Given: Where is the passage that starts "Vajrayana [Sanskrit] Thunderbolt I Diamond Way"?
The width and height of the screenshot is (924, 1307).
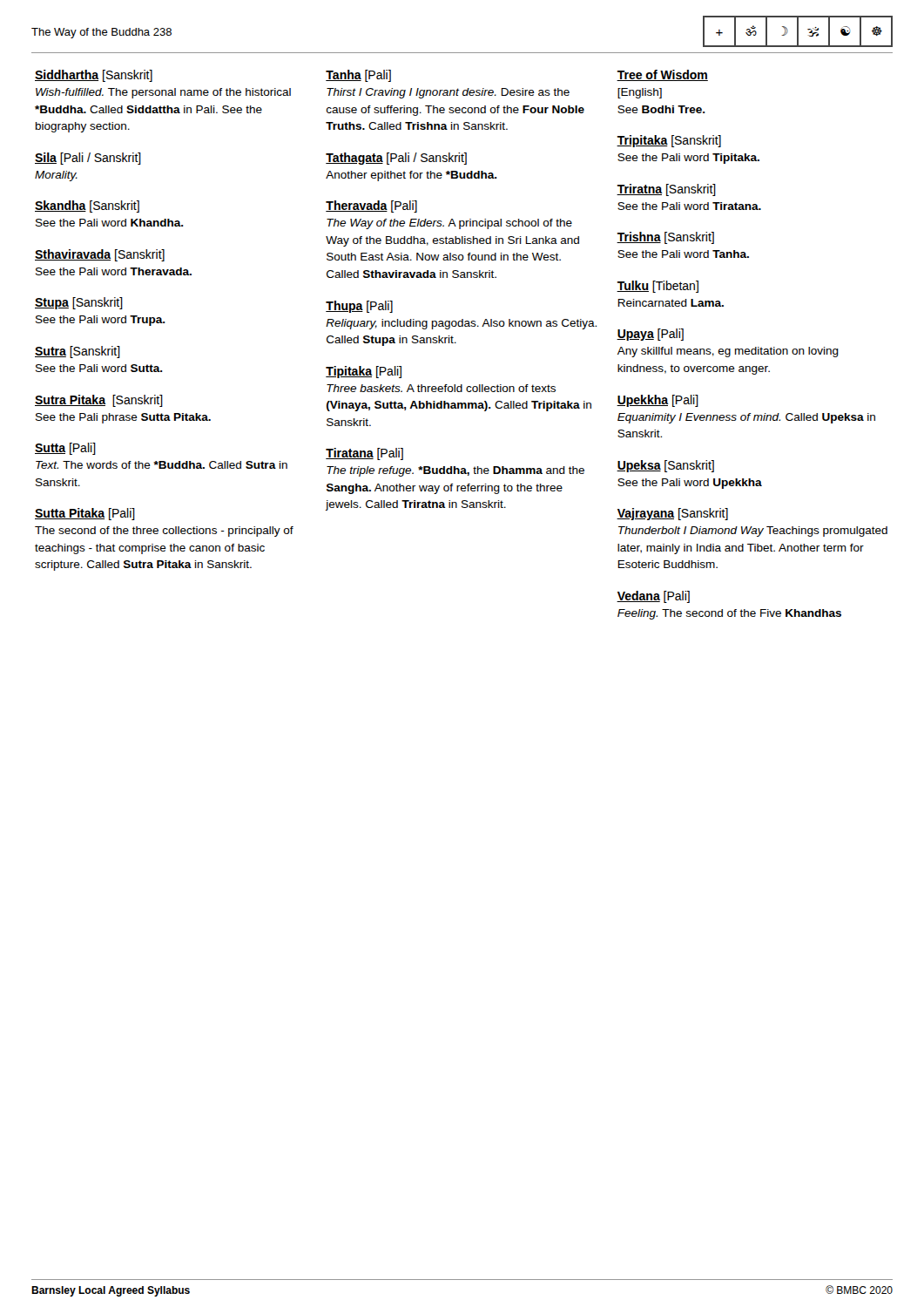Looking at the screenshot, I should (753, 540).
